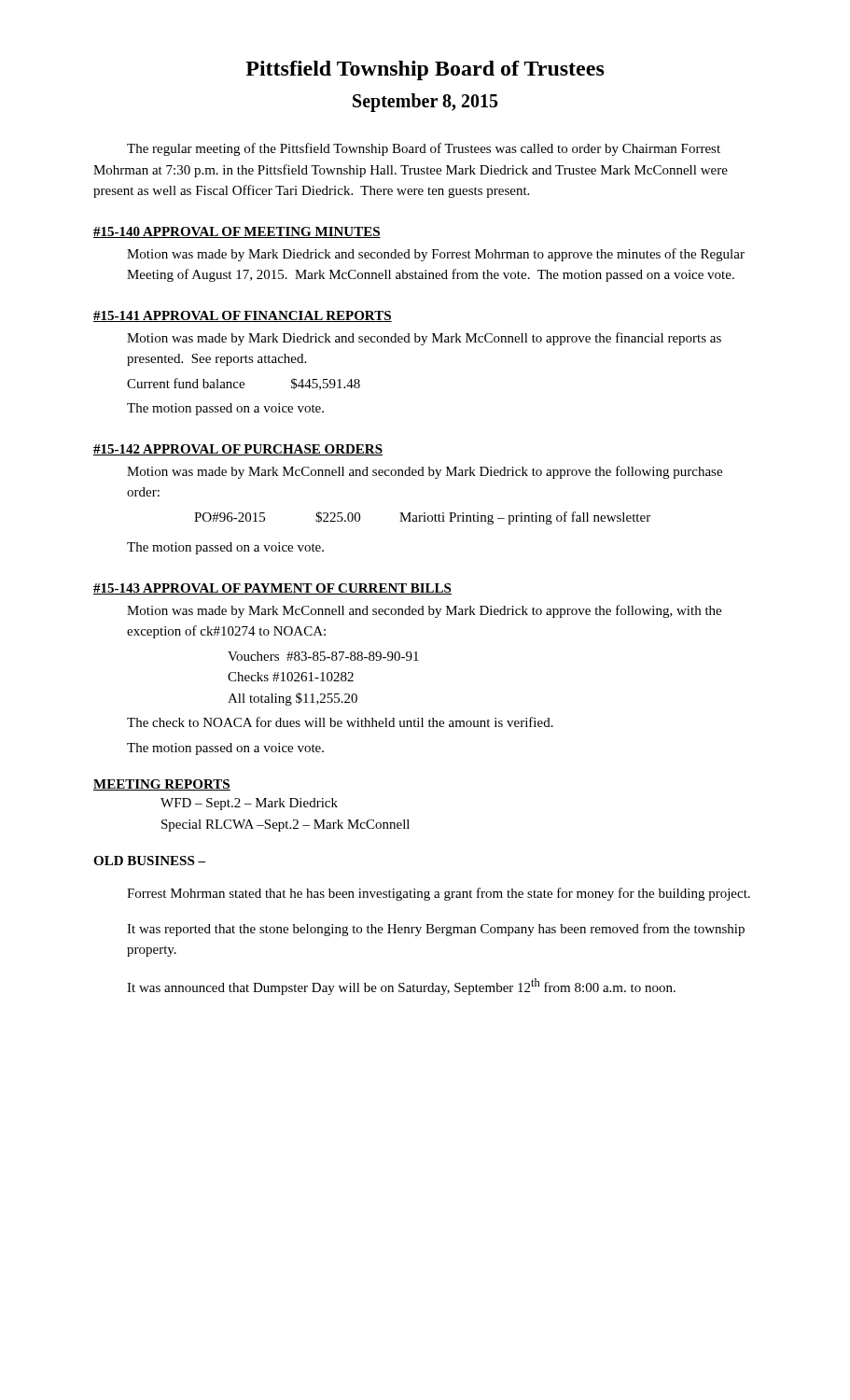Screen dimensions: 1400x850
Task: Select the section header containing "#15-140 APPROVAL OF MEETING MINUTES"
Action: click(237, 231)
